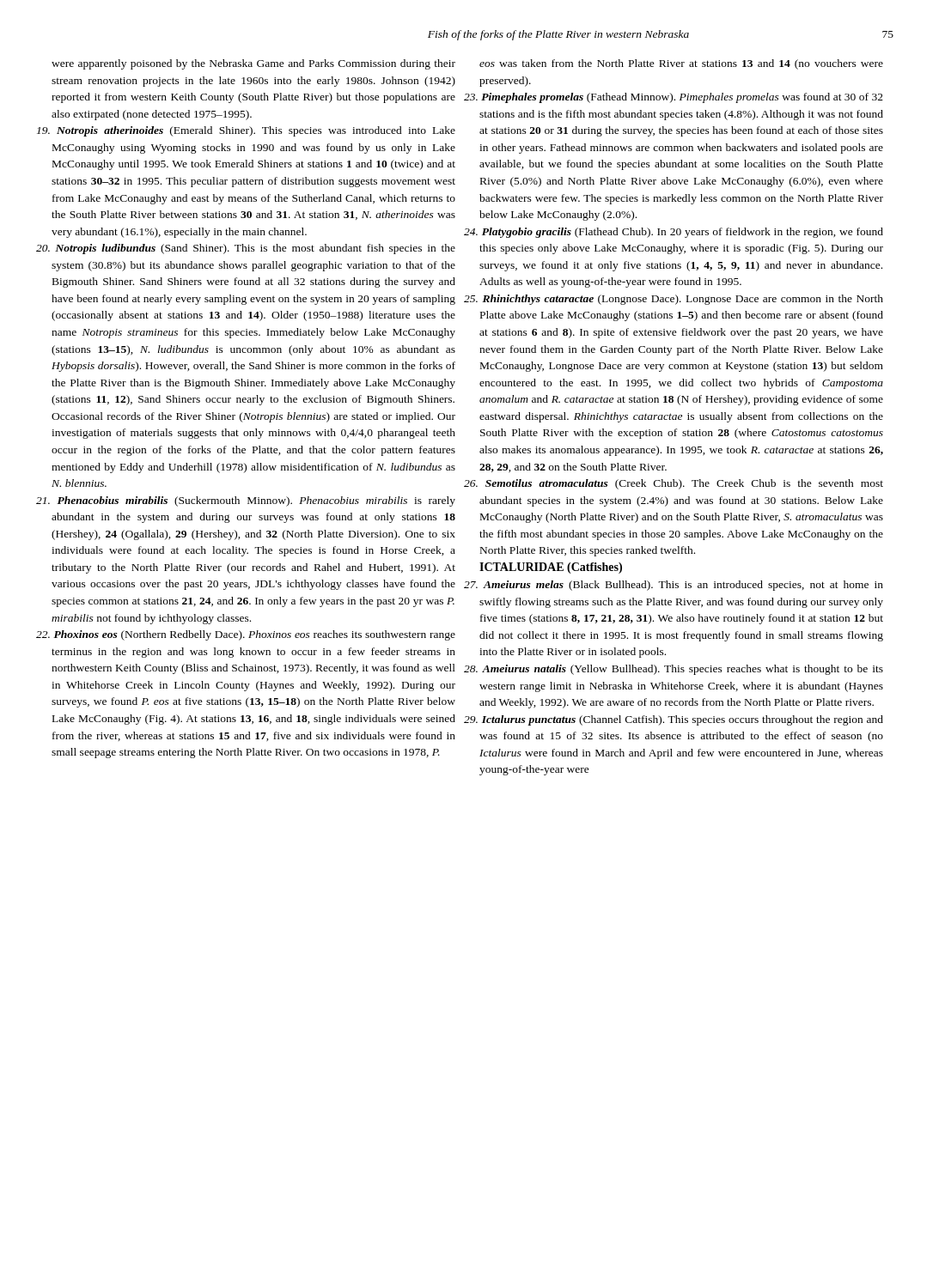Click on the list item with the text "20. Notropis ludibundus (Sand Shiner). This is the"

pos(253,365)
